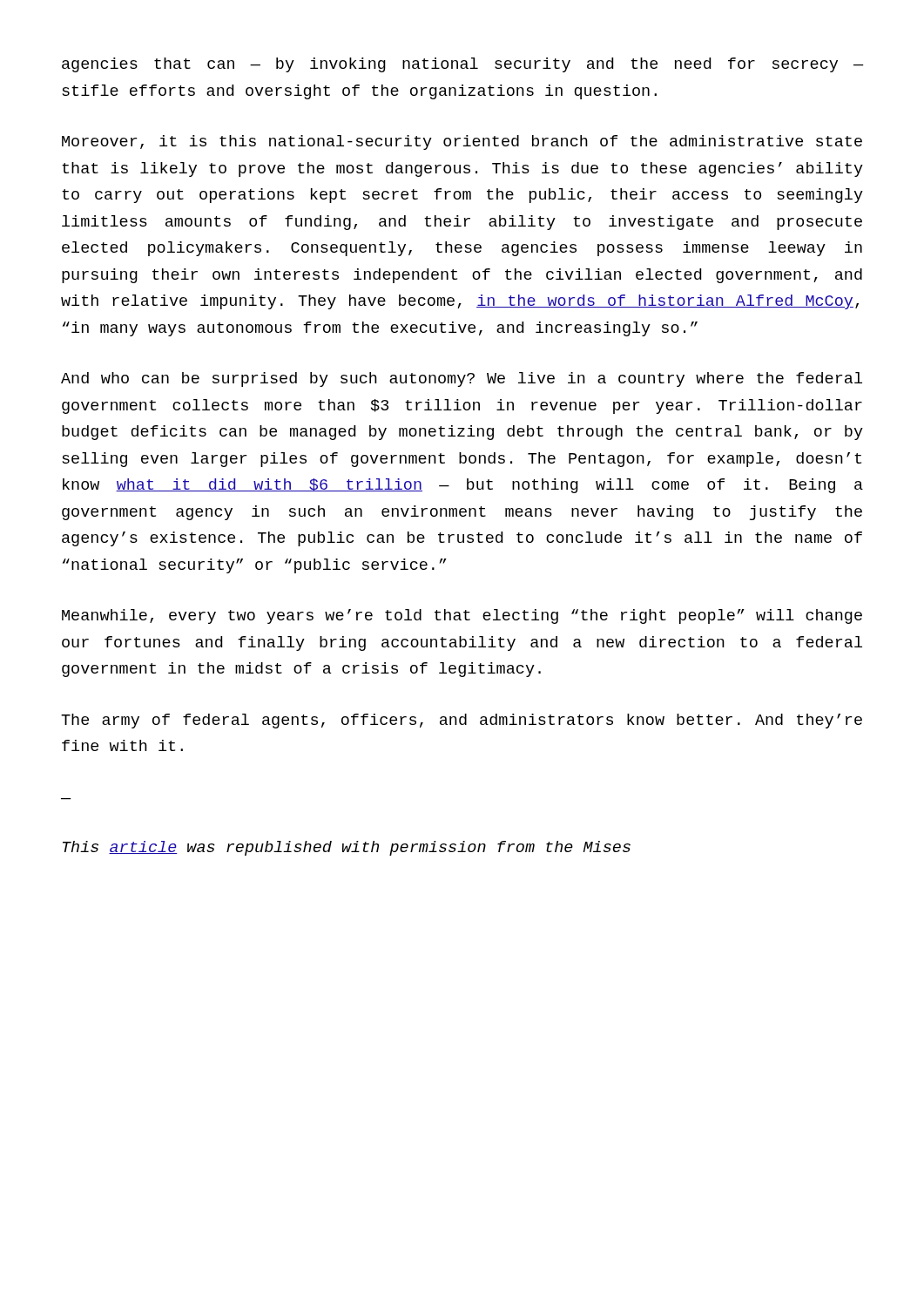
Task: Select the text block that reads "agencies that can — by invoking national"
Action: [462, 78]
